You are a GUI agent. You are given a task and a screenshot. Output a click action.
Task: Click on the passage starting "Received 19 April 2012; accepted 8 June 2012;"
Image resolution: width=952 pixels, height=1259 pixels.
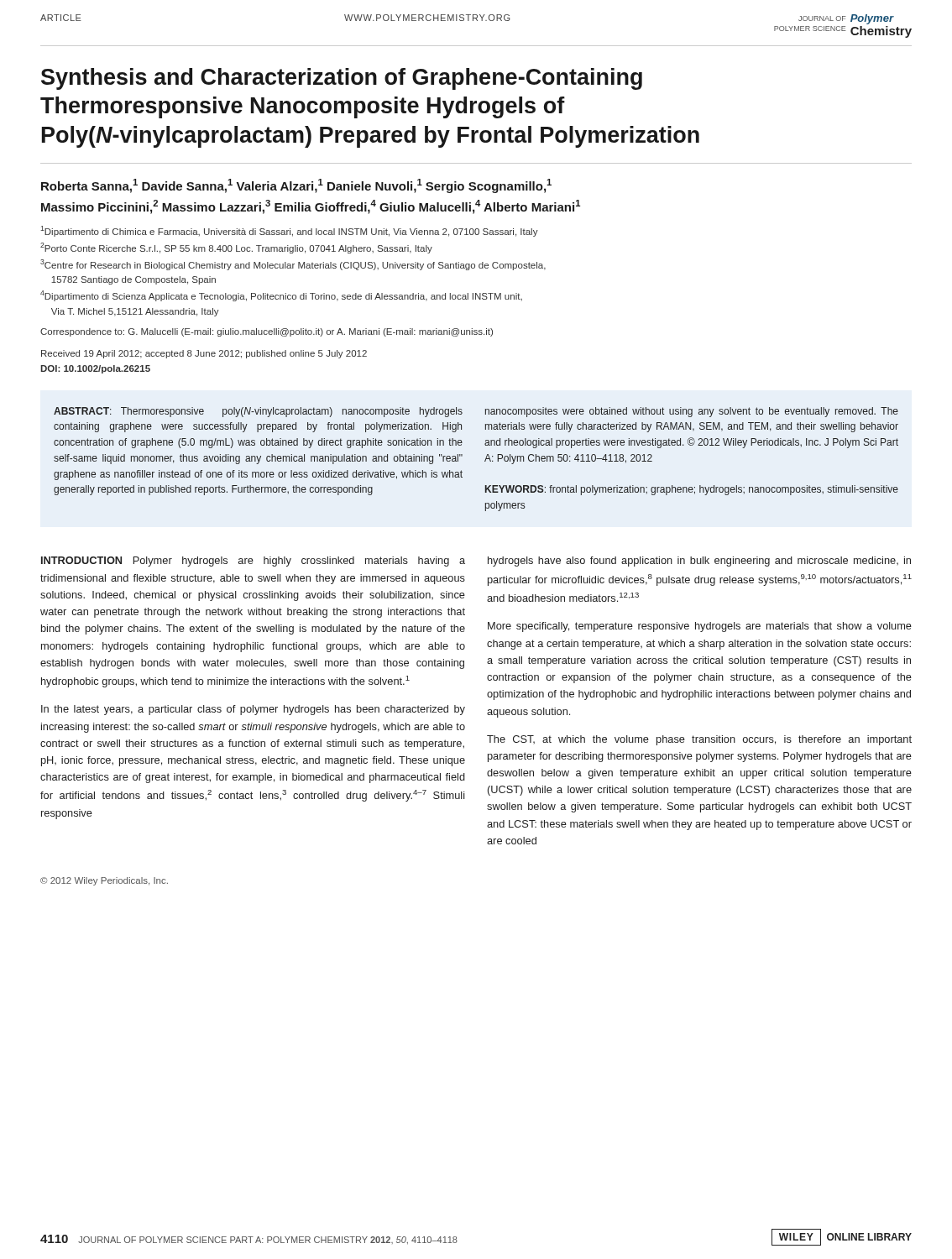pos(204,361)
